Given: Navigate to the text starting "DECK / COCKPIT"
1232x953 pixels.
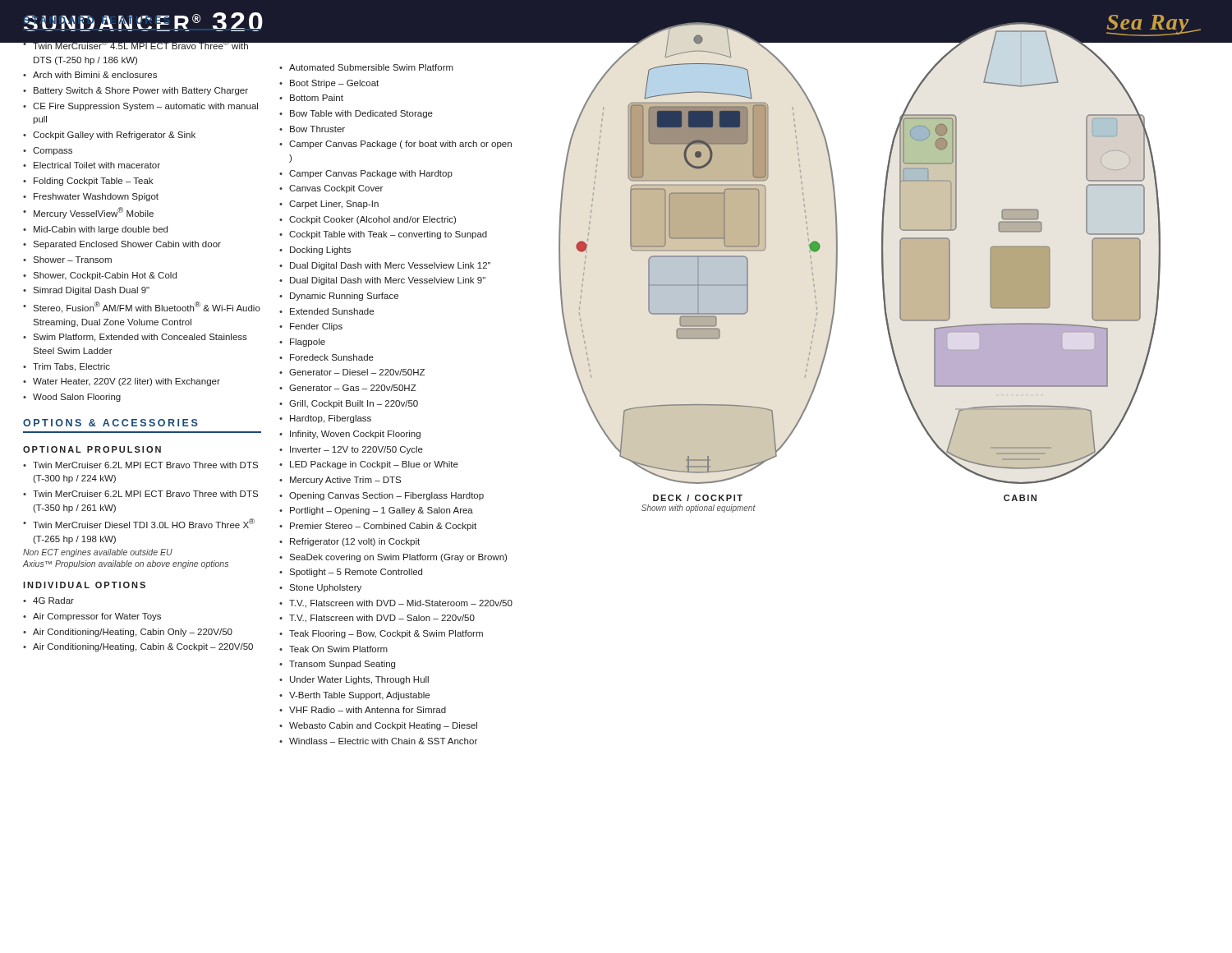Looking at the screenshot, I should 698,503.
